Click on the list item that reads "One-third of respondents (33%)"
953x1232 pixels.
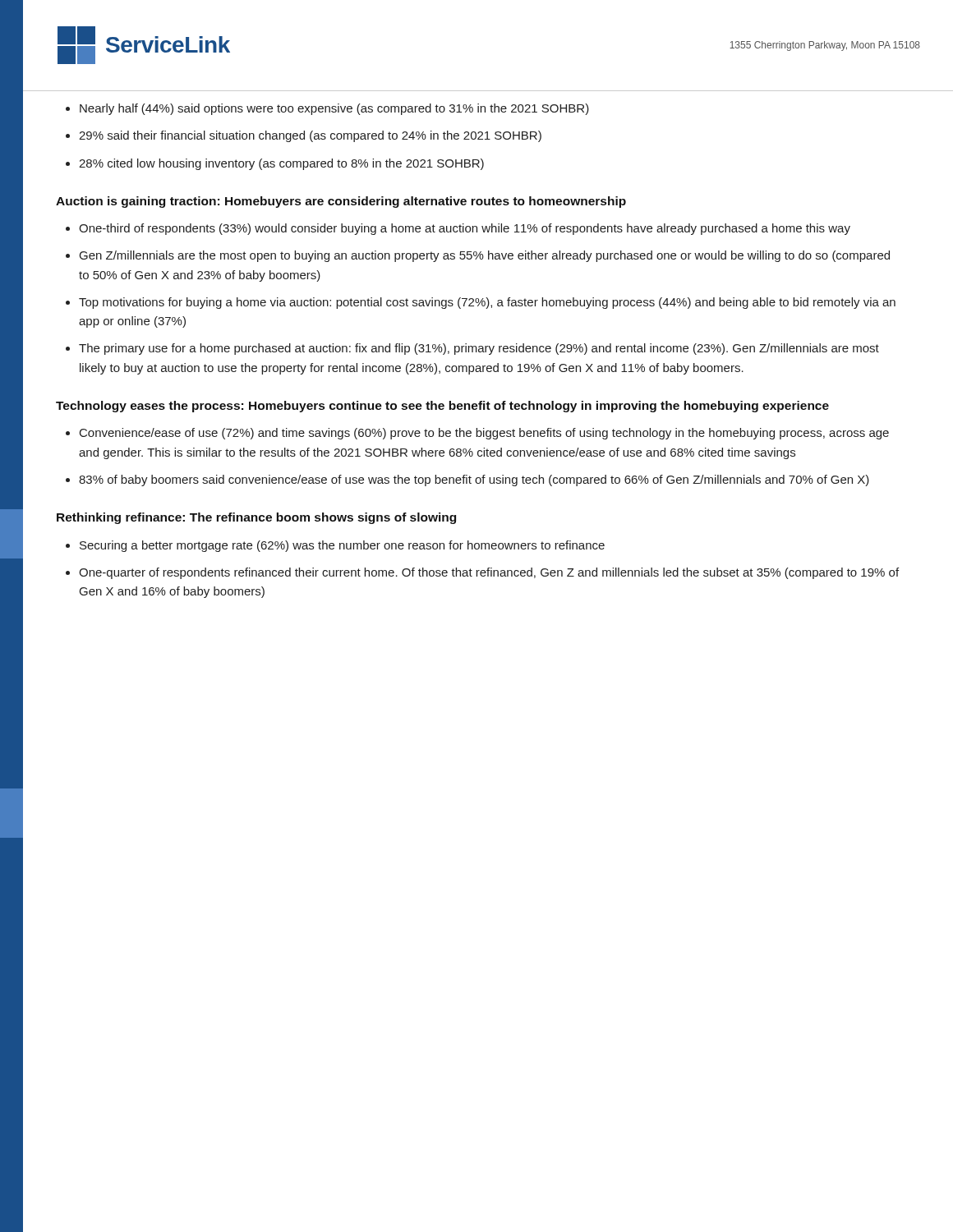pos(465,228)
